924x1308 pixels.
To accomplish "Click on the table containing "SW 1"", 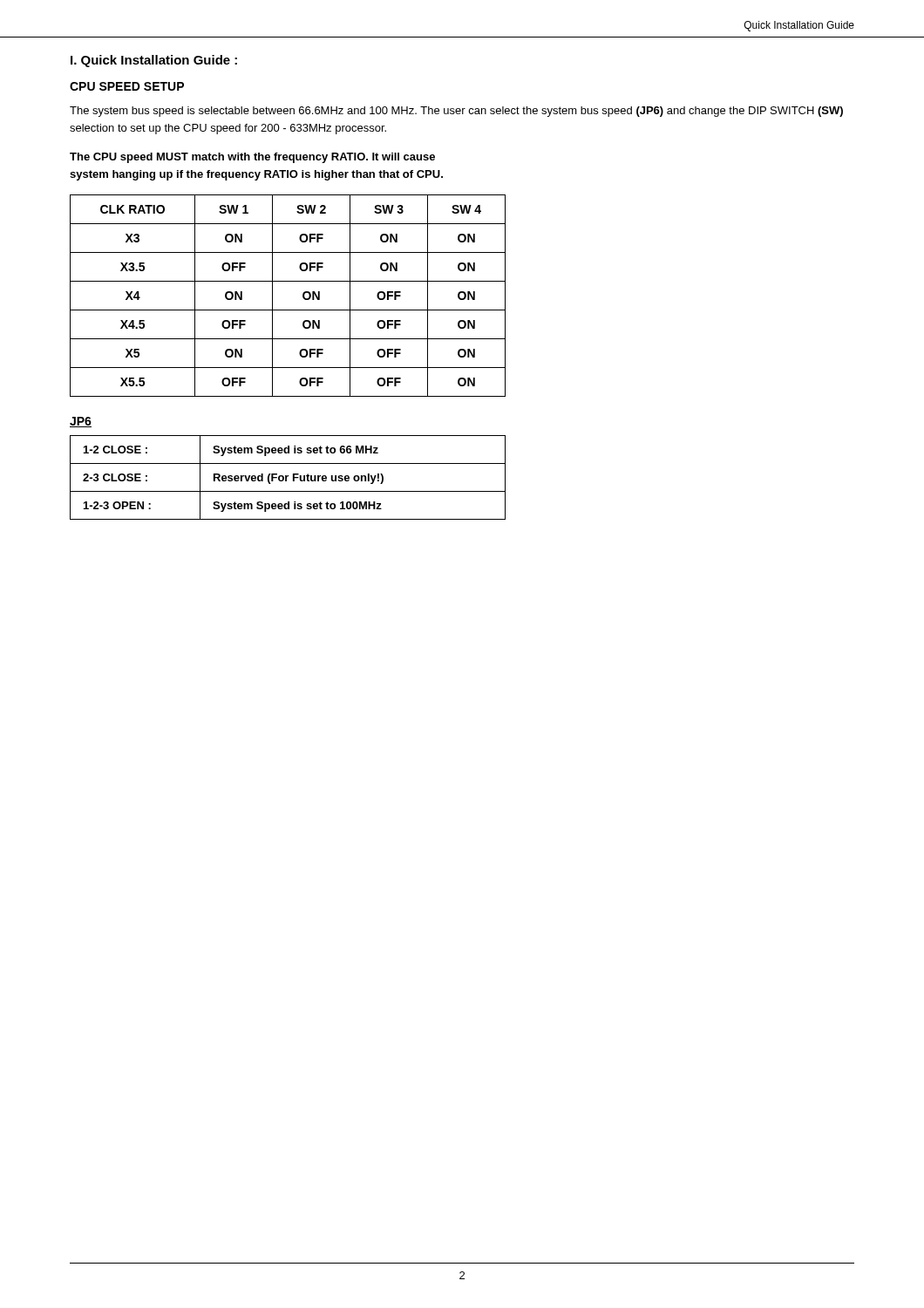I will 462,296.
